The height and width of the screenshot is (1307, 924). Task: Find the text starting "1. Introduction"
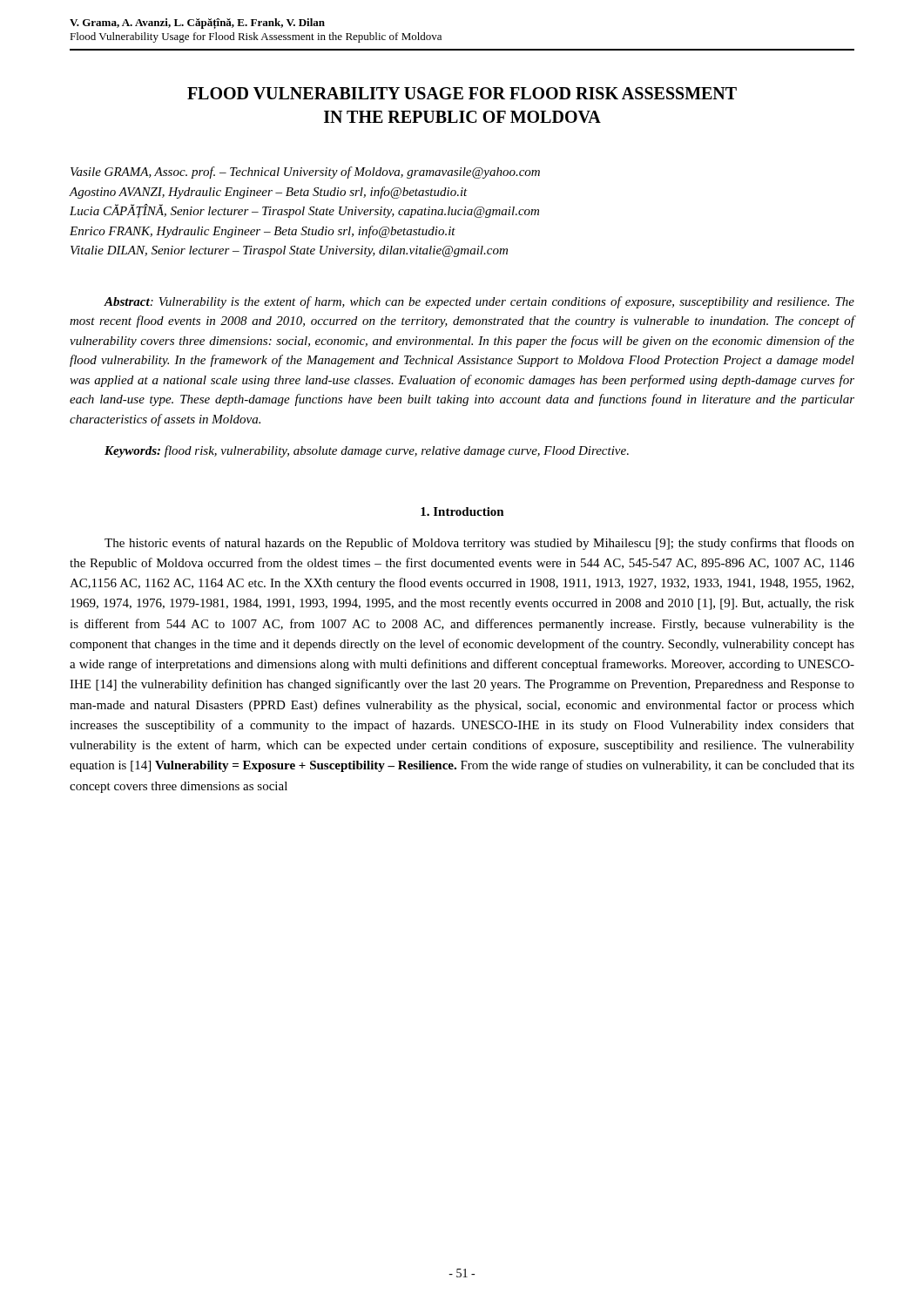tap(462, 511)
